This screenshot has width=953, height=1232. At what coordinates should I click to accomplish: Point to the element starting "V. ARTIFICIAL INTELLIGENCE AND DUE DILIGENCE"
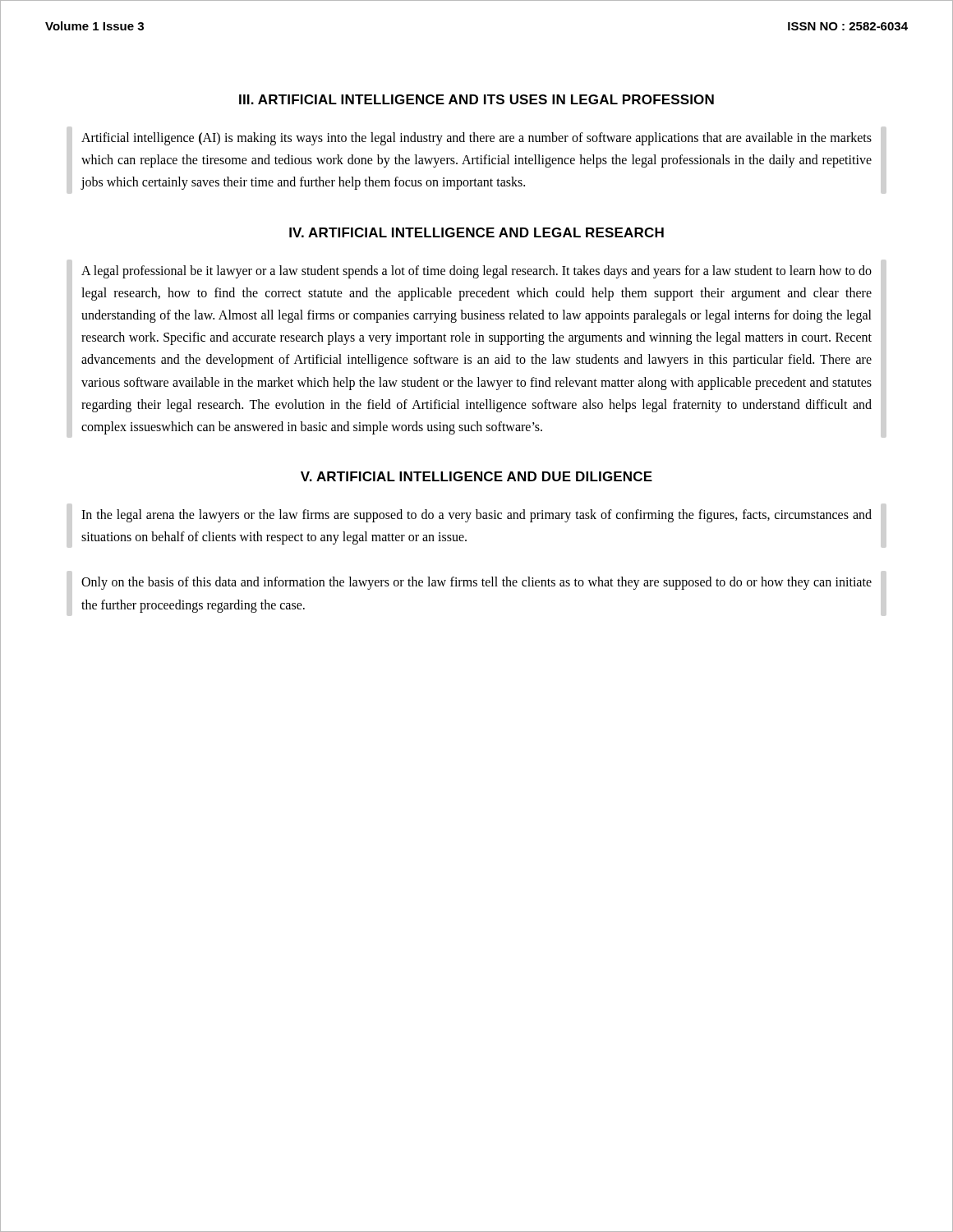476,477
